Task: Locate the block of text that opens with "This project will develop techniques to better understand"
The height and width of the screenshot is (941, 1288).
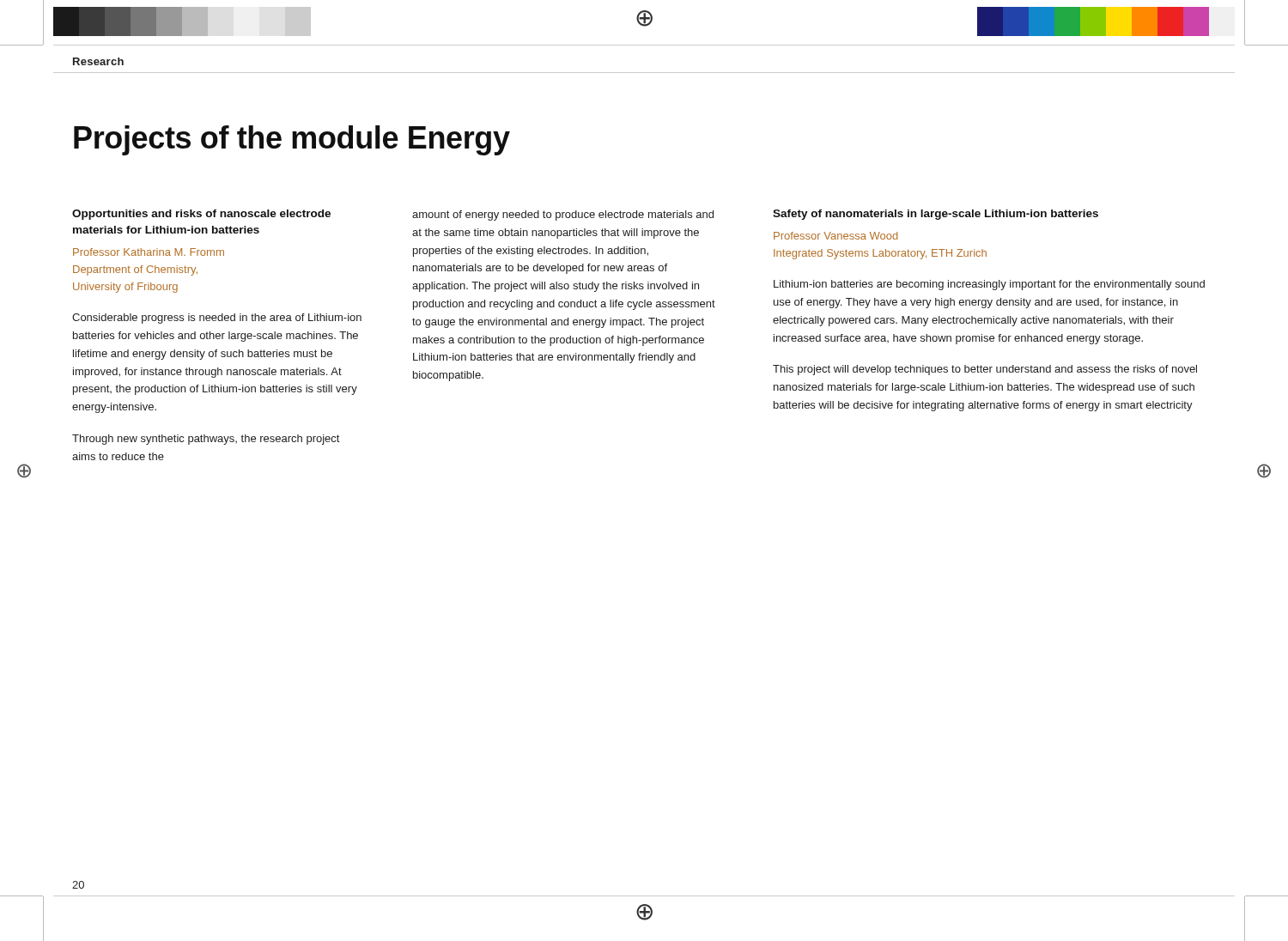Action: 985,387
